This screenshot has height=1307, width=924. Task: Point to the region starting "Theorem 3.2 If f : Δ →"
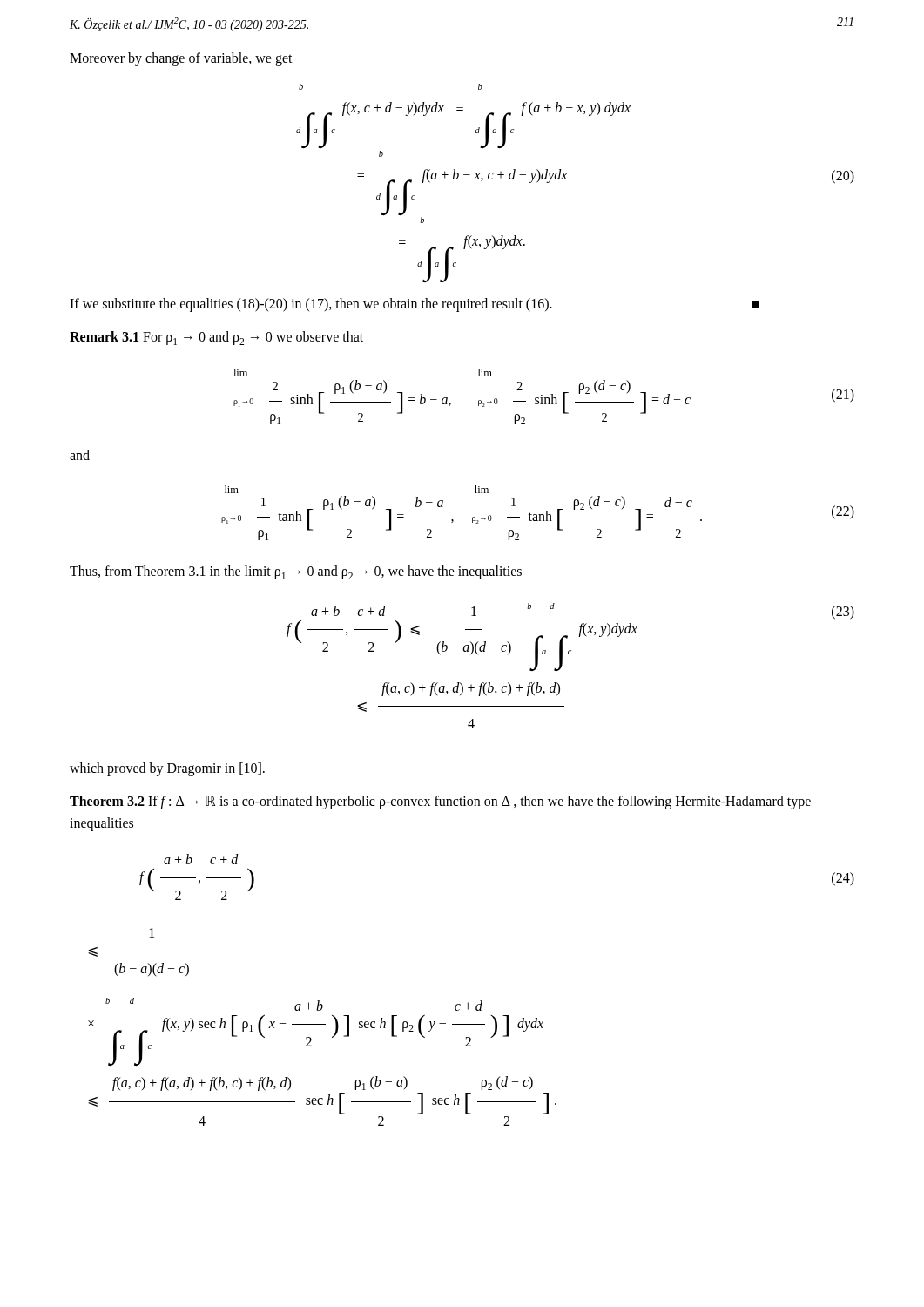click(440, 812)
